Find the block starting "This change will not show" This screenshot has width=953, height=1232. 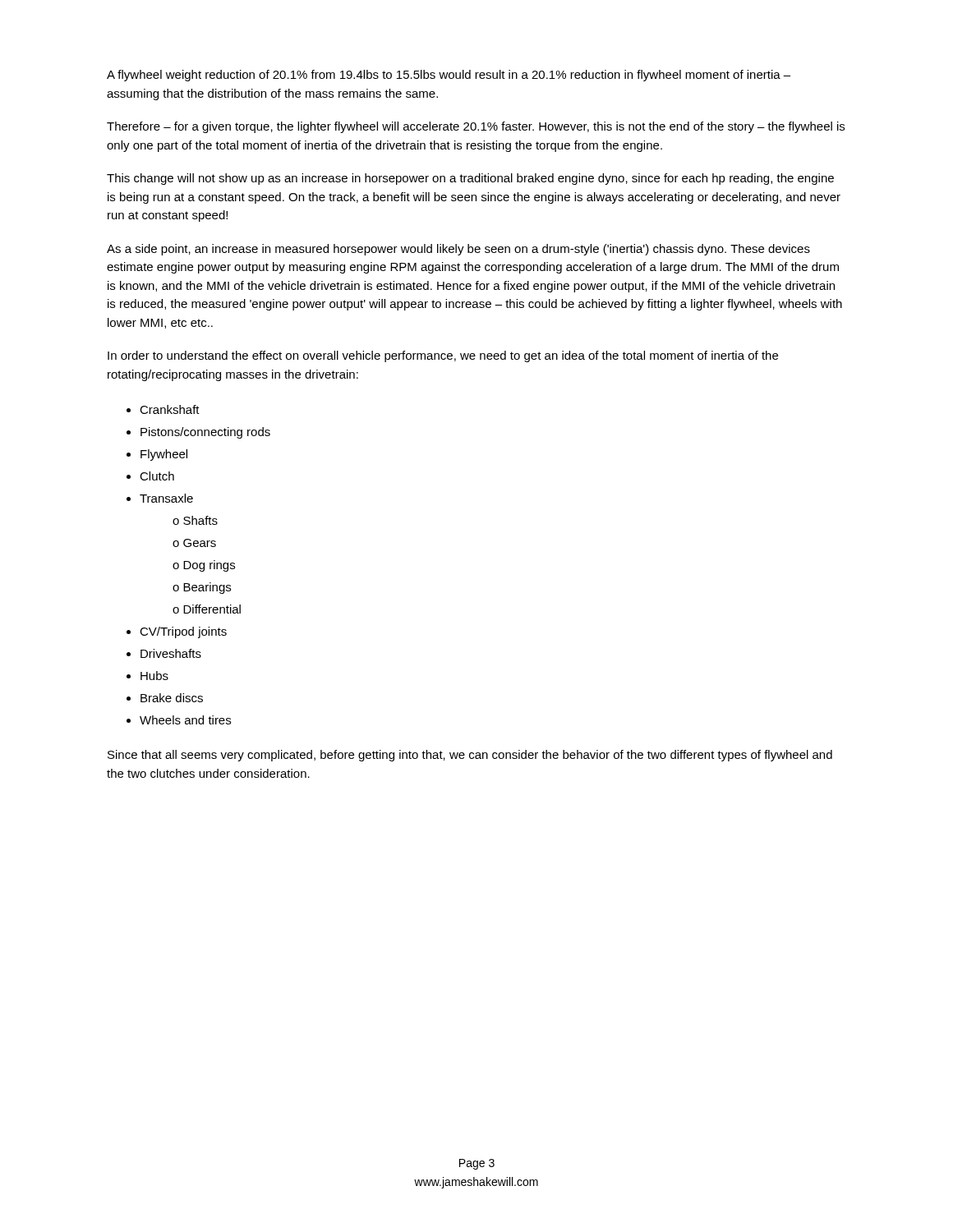click(x=474, y=196)
